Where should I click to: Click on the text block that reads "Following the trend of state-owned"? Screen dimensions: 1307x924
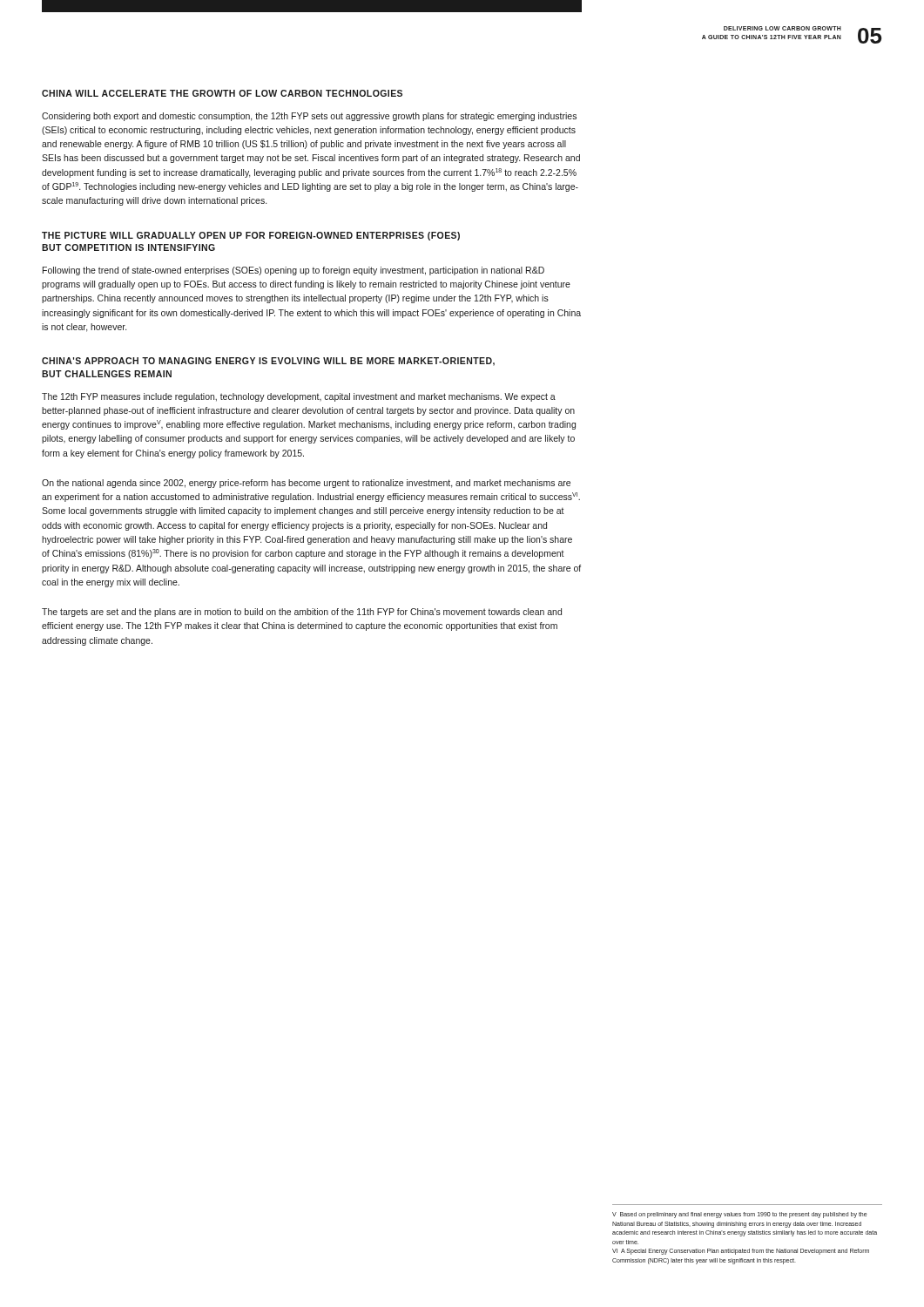click(x=311, y=298)
